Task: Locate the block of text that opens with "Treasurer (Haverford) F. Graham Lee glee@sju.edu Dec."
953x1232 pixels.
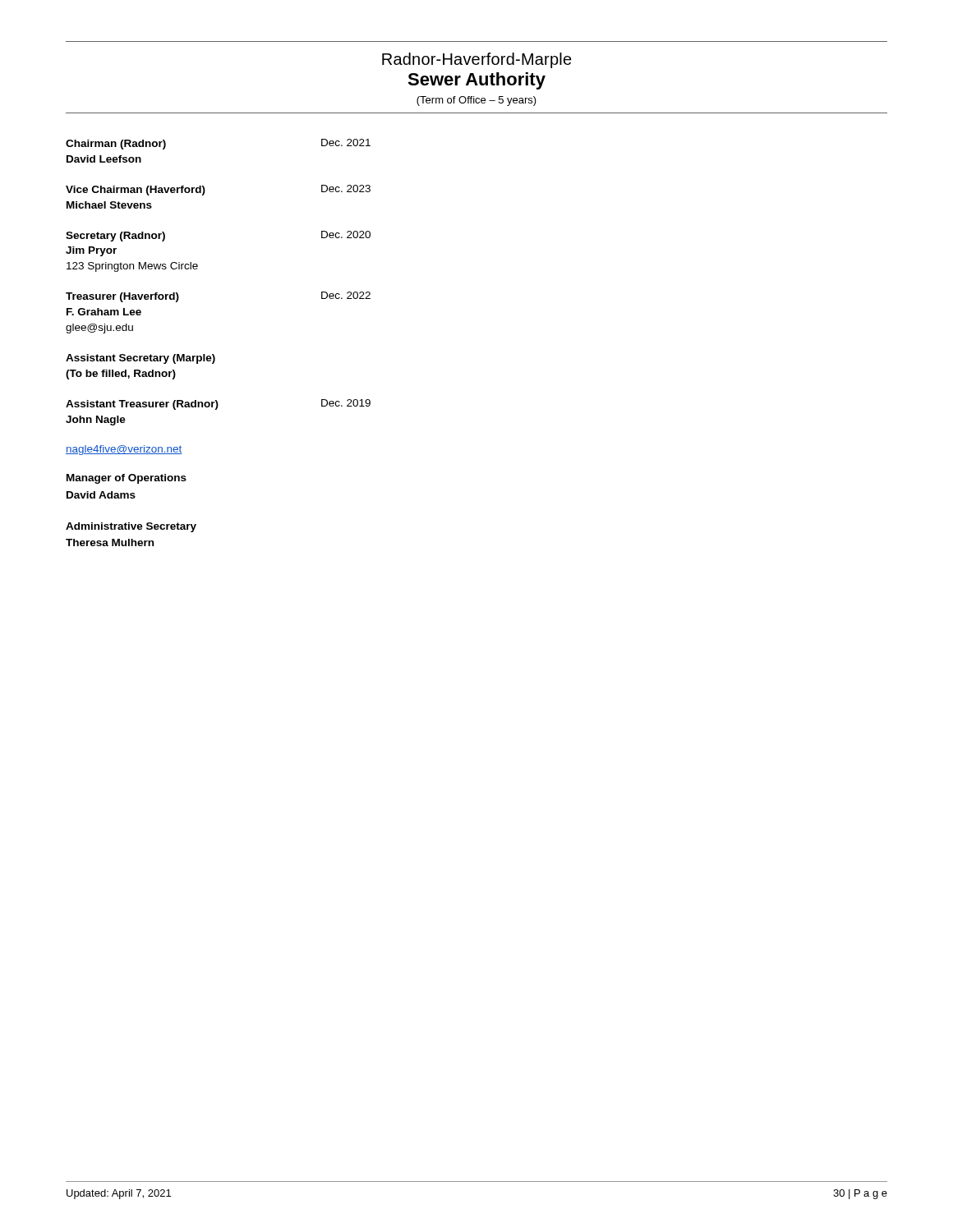Action: click(125, 297)
